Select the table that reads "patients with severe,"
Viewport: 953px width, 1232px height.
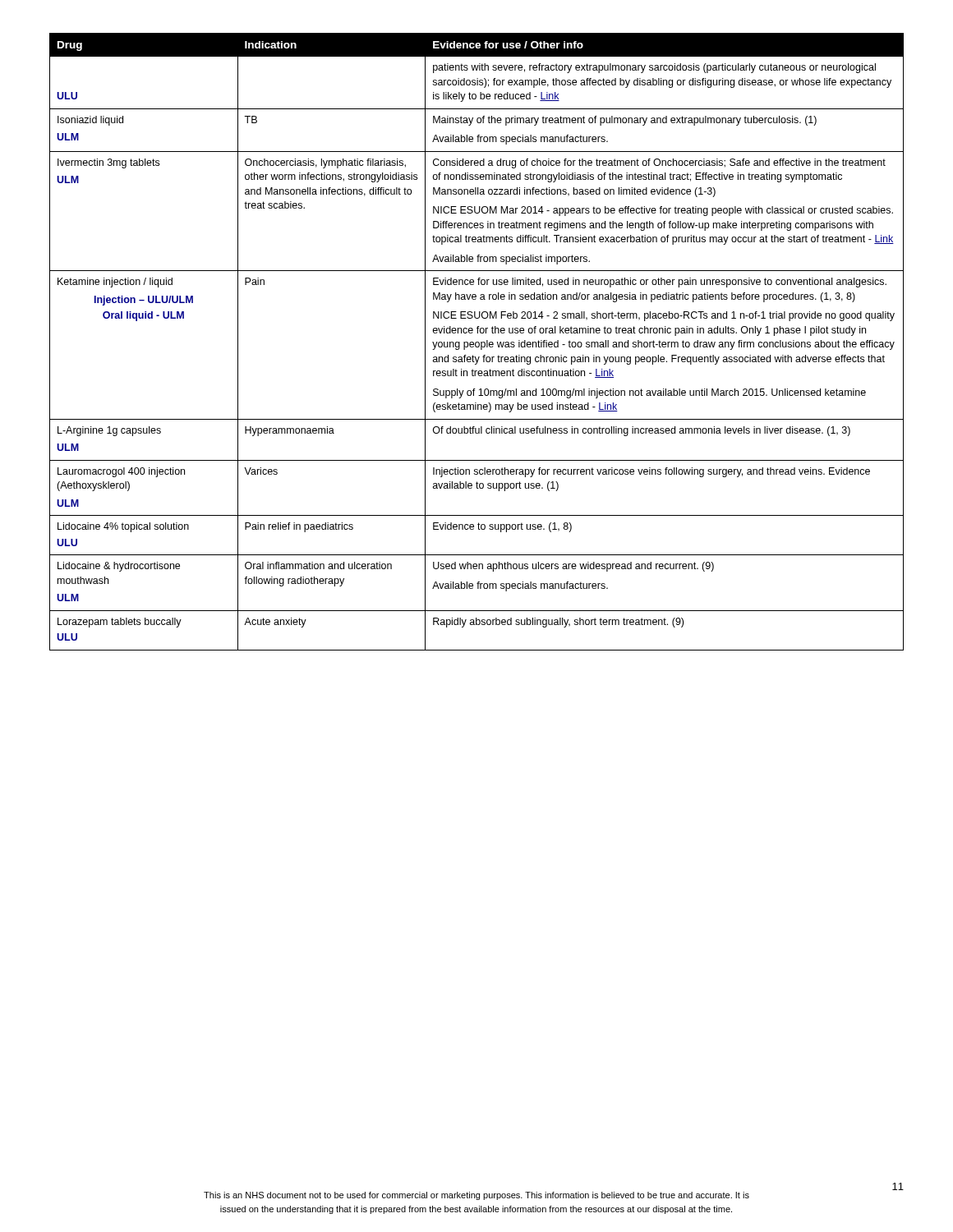pos(476,342)
